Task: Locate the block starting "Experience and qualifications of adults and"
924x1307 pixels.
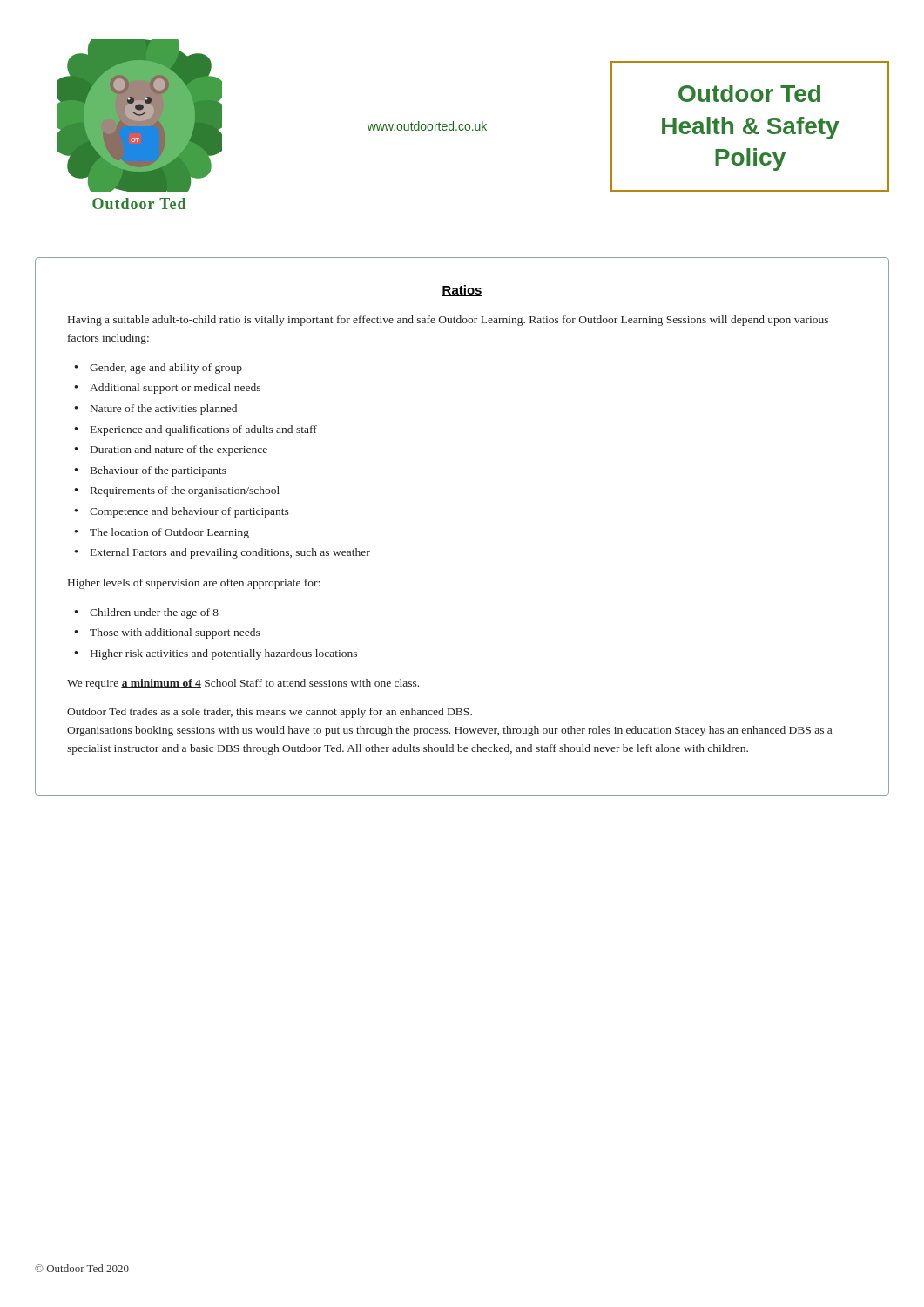Action: tap(203, 429)
